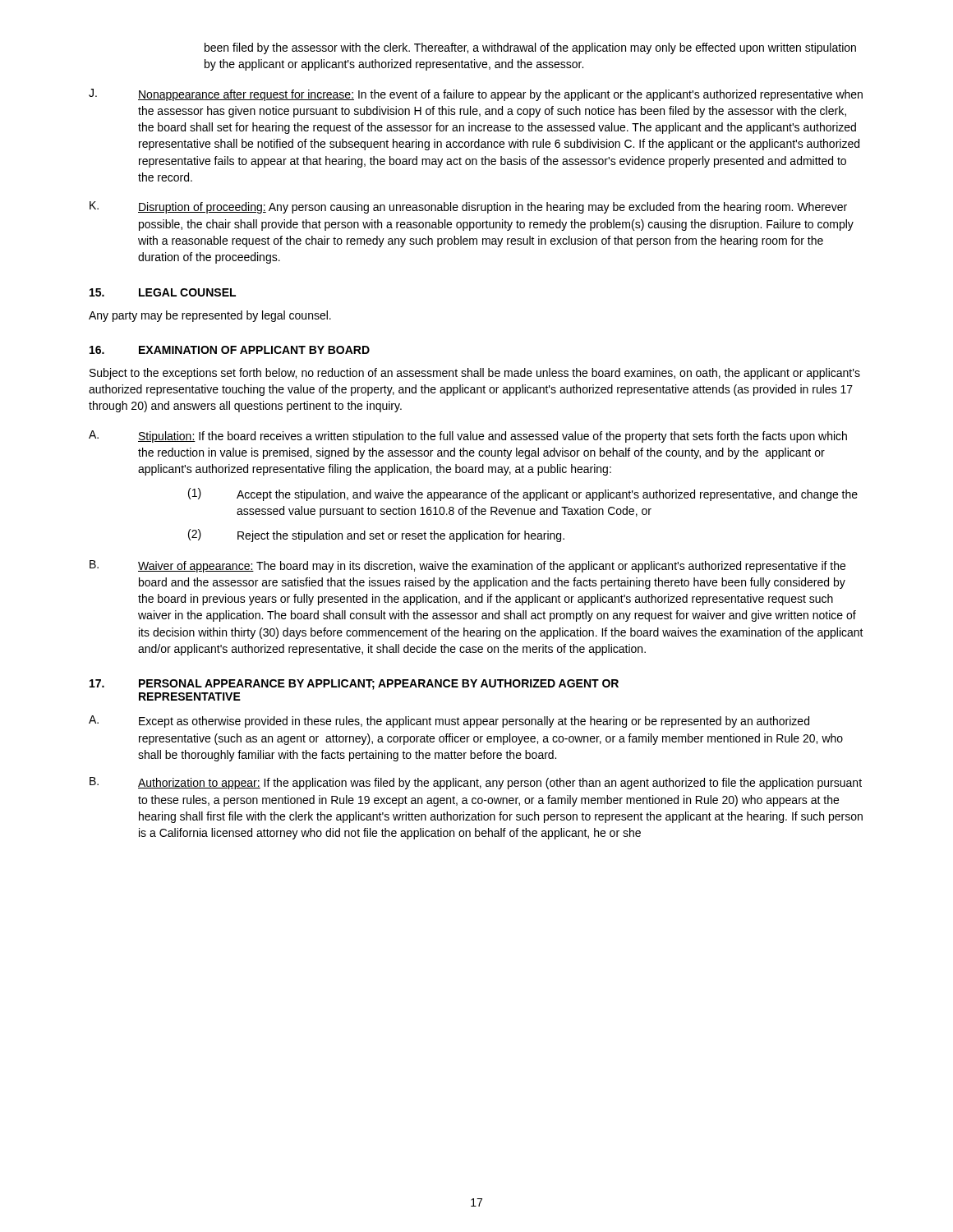Click the passage that begins "Any party may be represented by"
This screenshot has height=1232, width=953.
click(210, 315)
